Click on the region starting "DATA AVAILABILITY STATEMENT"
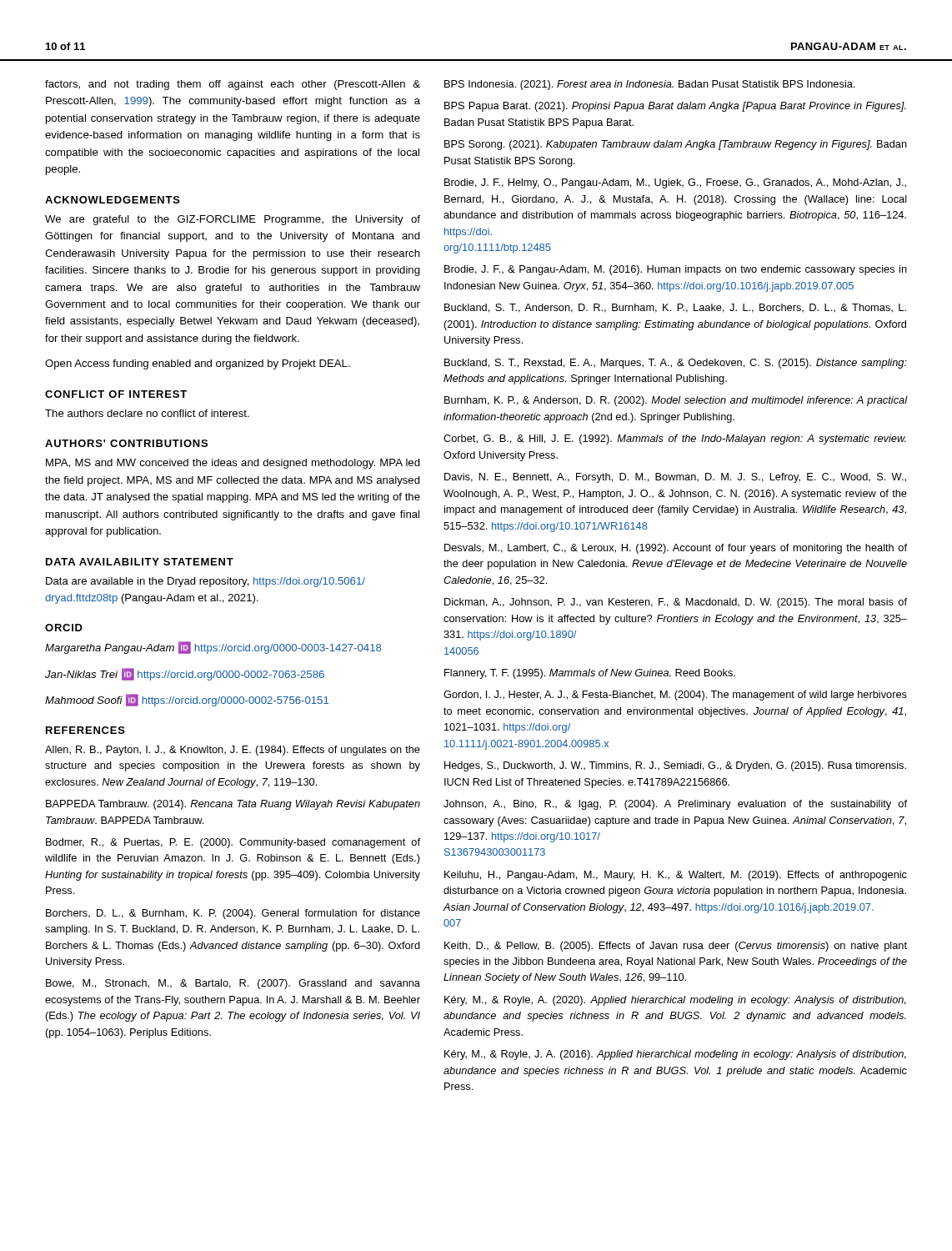 (139, 561)
